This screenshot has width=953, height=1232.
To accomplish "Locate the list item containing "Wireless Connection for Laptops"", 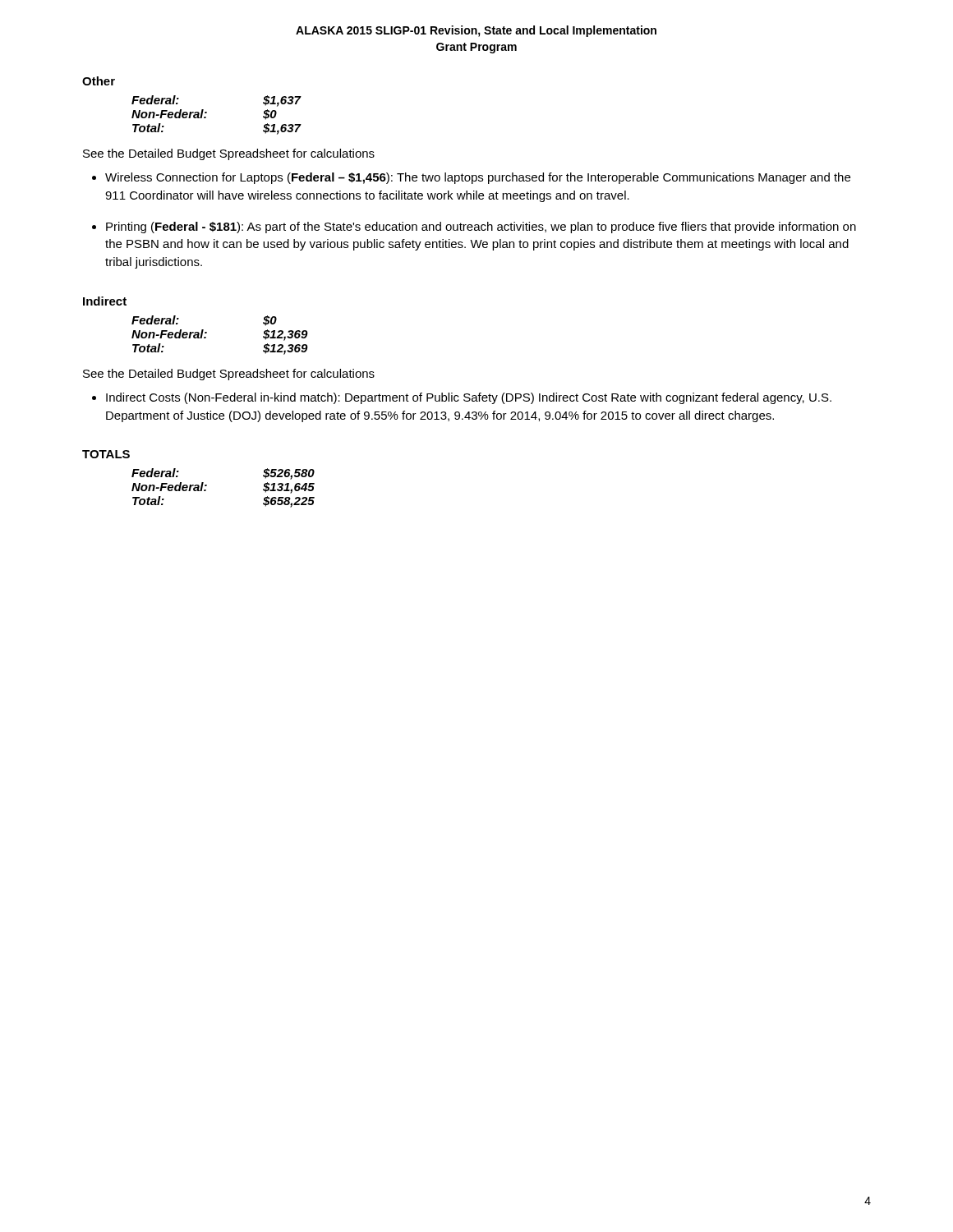I will (x=478, y=186).
